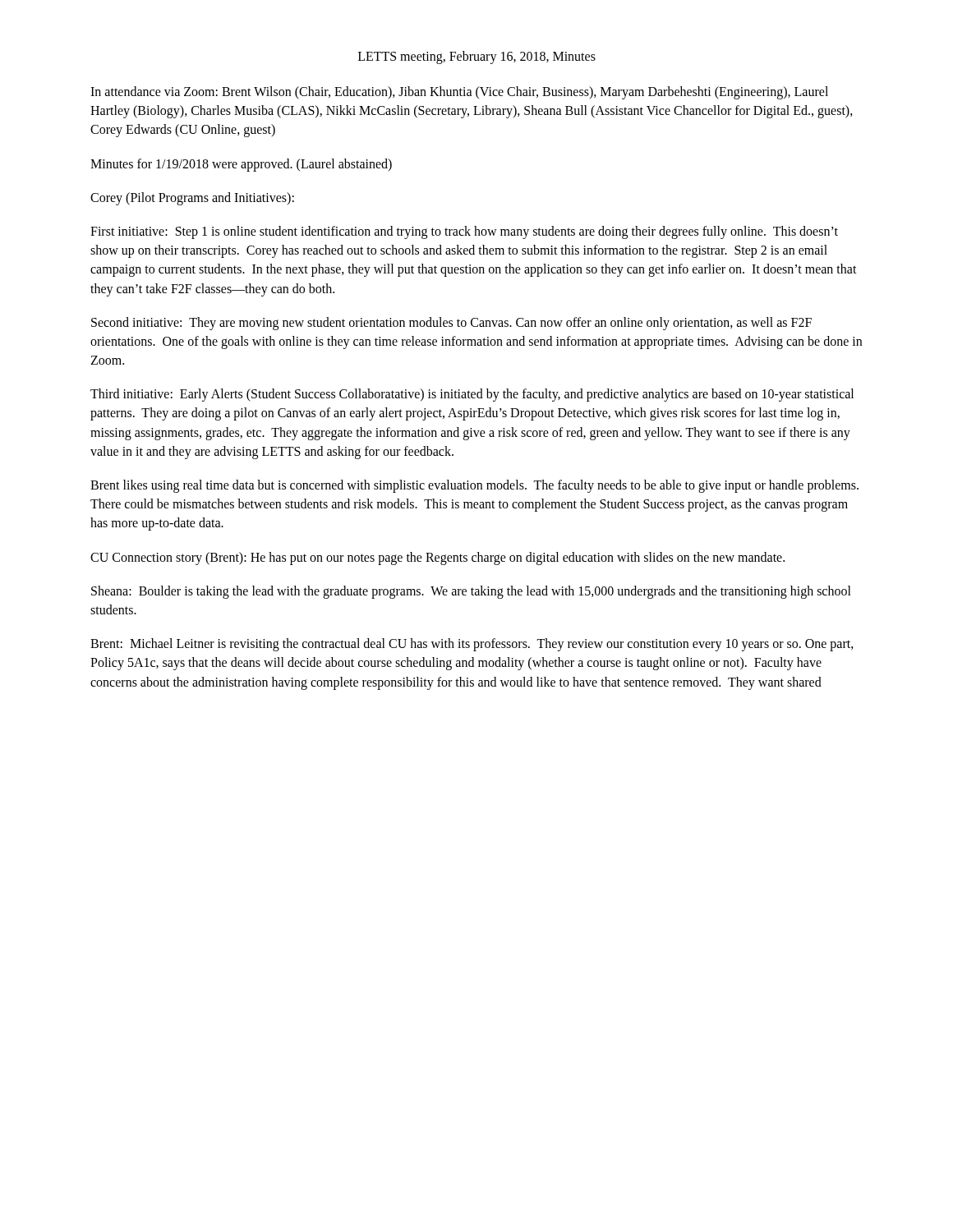Find the block on this page that starts "Brent: Michael Leitner is"

click(x=472, y=663)
